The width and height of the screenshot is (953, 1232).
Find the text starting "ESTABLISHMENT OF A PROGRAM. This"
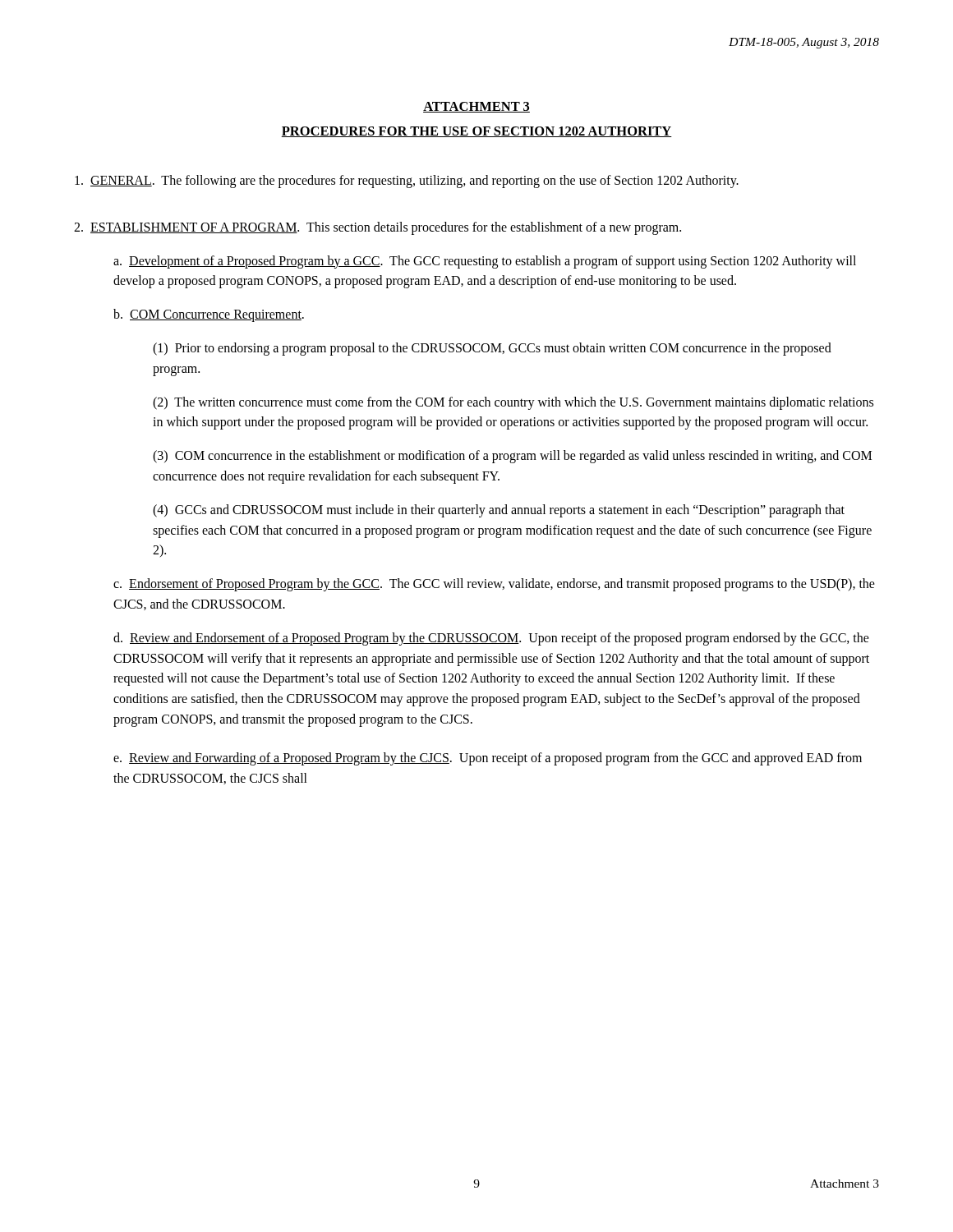click(476, 228)
